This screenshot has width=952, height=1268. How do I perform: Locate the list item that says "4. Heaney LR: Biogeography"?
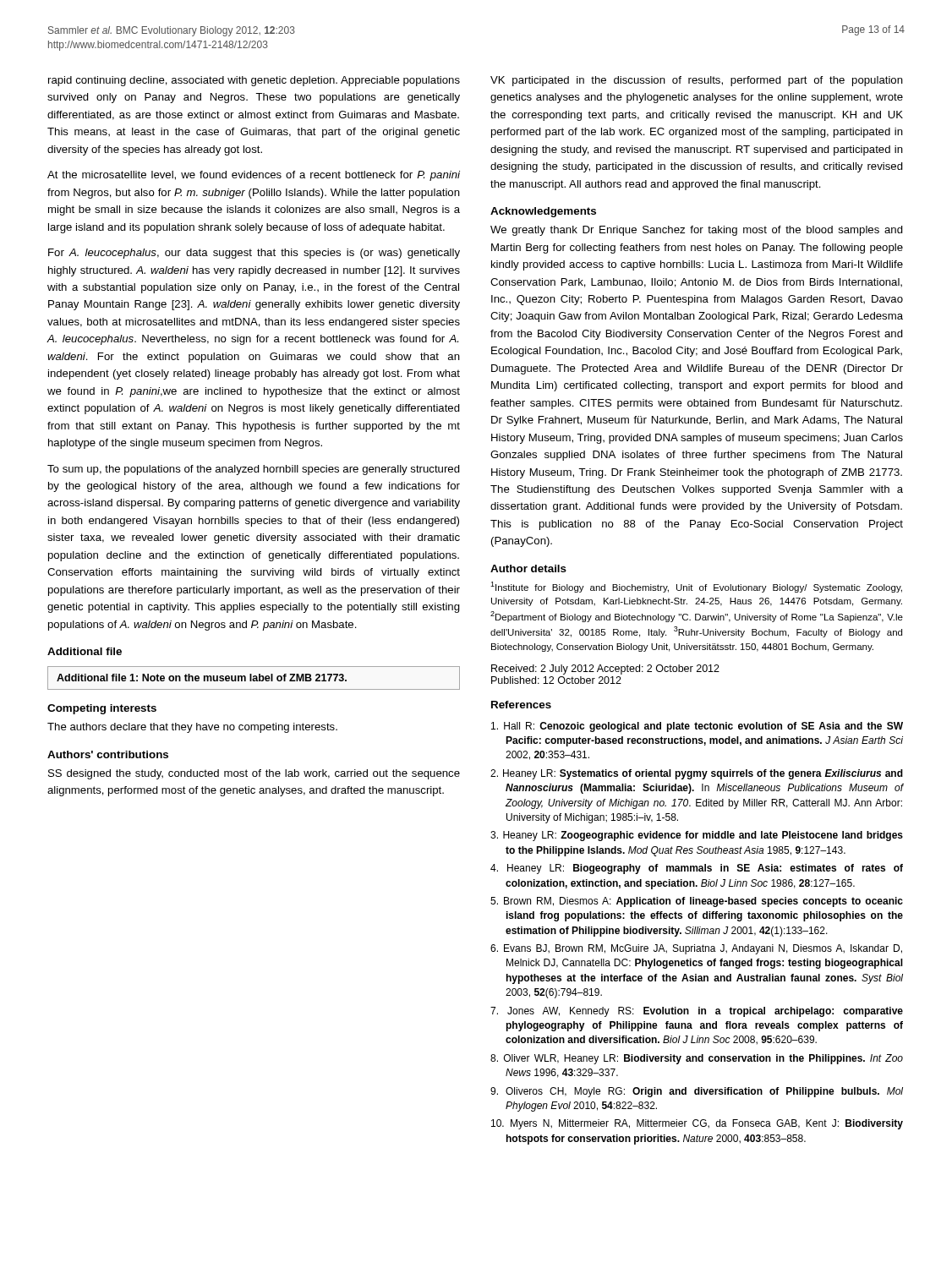(x=697, y=876)
